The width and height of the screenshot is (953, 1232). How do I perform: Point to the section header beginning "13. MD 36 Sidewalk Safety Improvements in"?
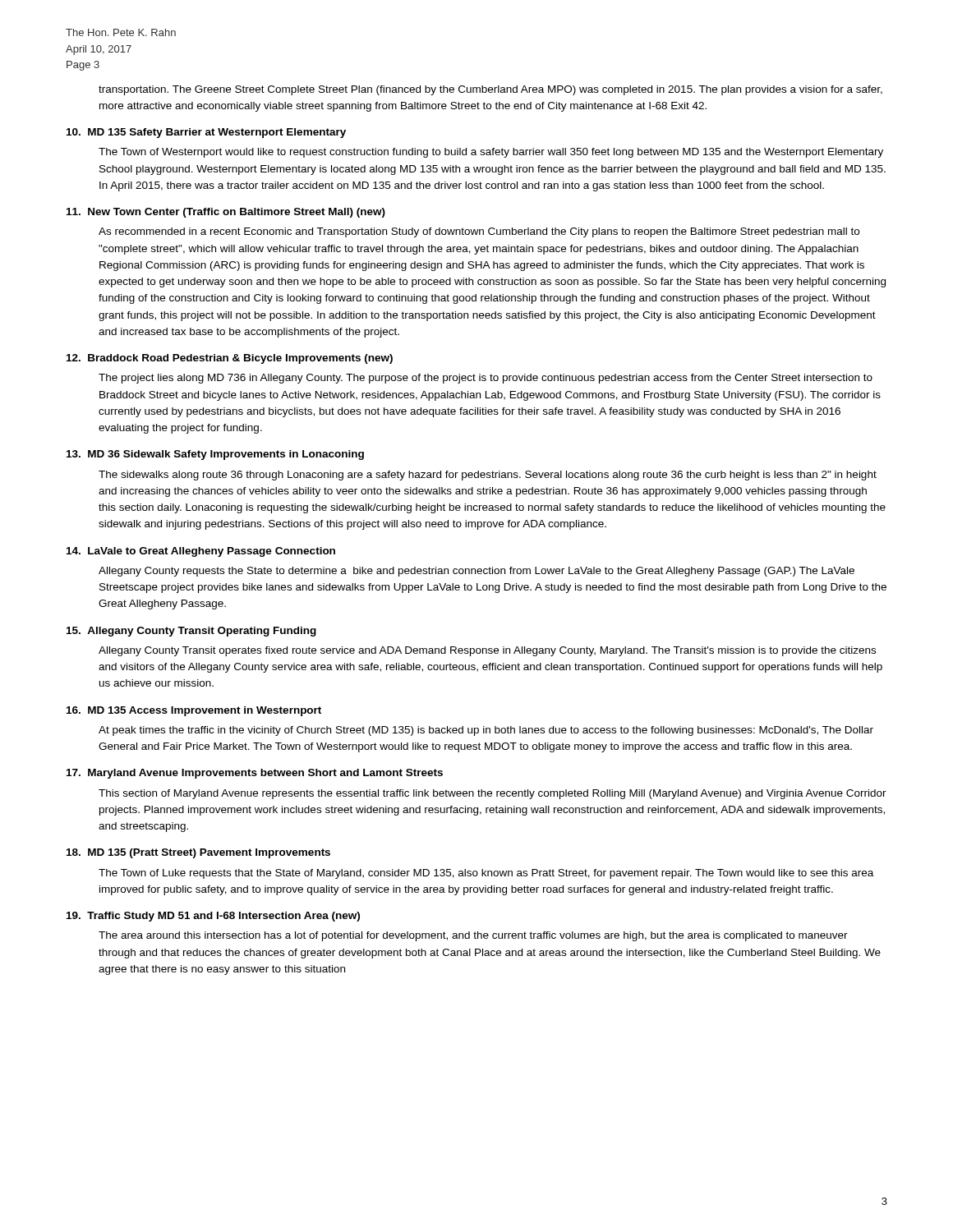pyautogui.click(x=215, y=454)
